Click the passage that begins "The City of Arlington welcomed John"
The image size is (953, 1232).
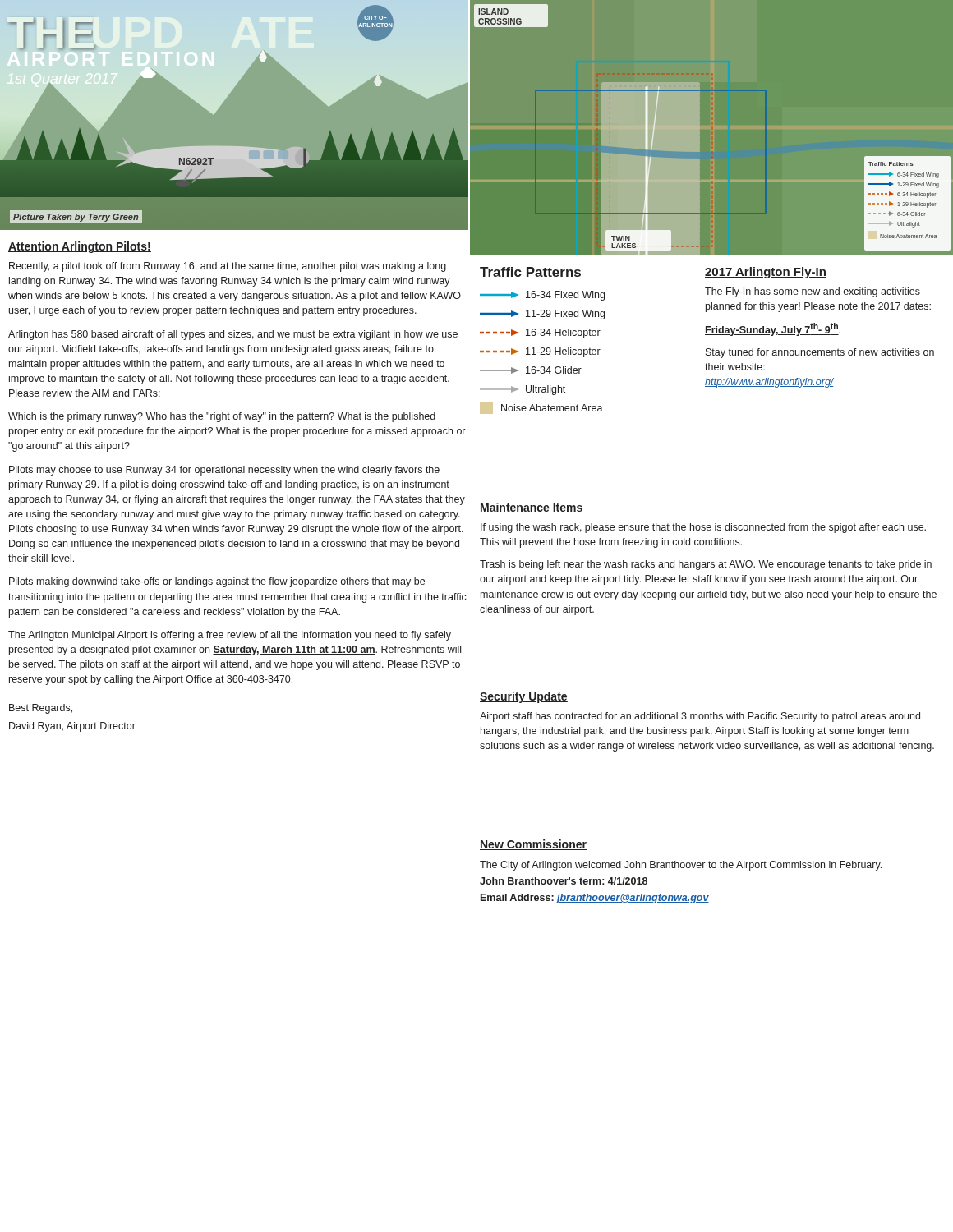(x=681, y=866)
